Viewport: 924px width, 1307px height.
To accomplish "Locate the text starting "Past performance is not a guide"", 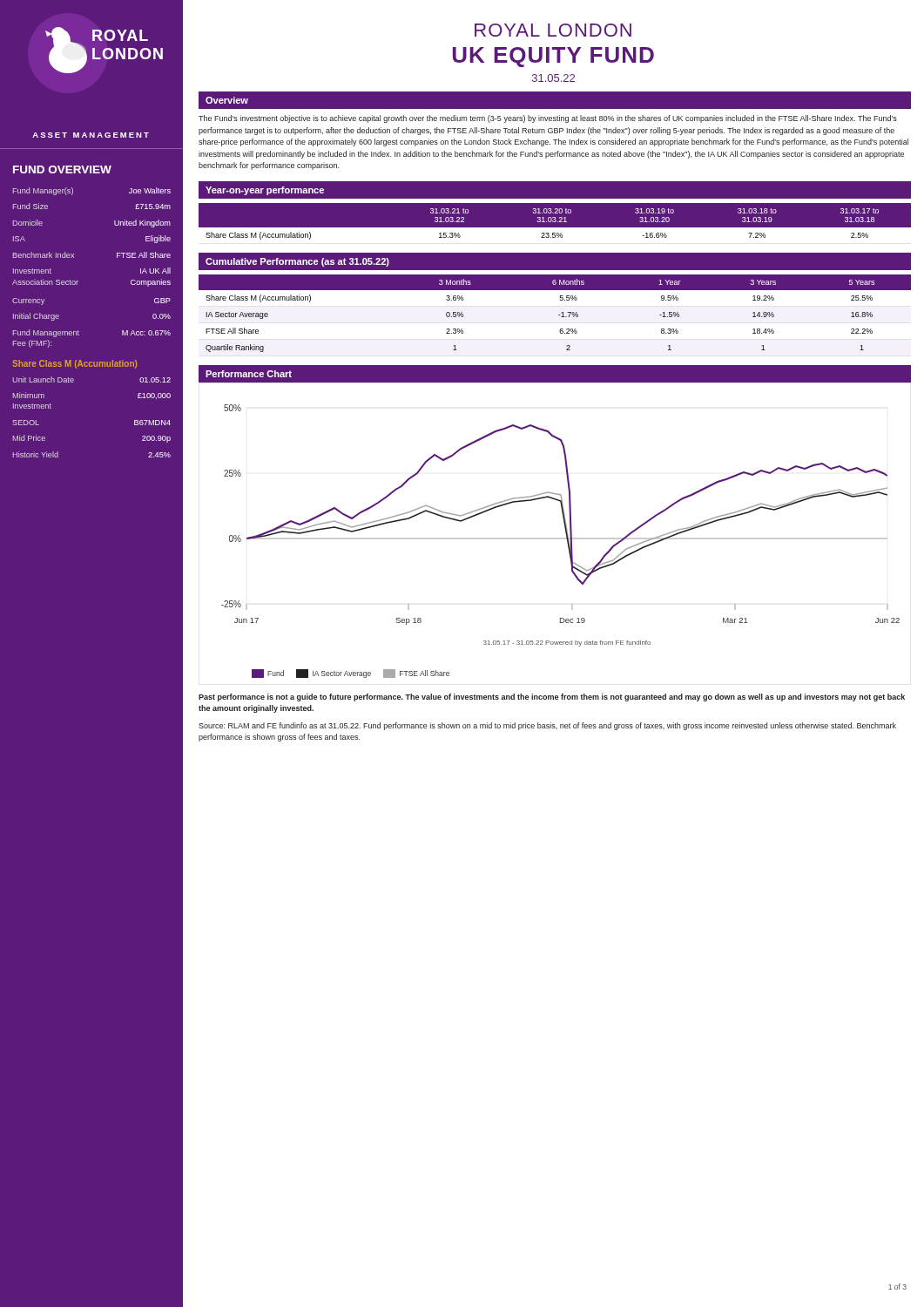I will [x=552, y=703].
